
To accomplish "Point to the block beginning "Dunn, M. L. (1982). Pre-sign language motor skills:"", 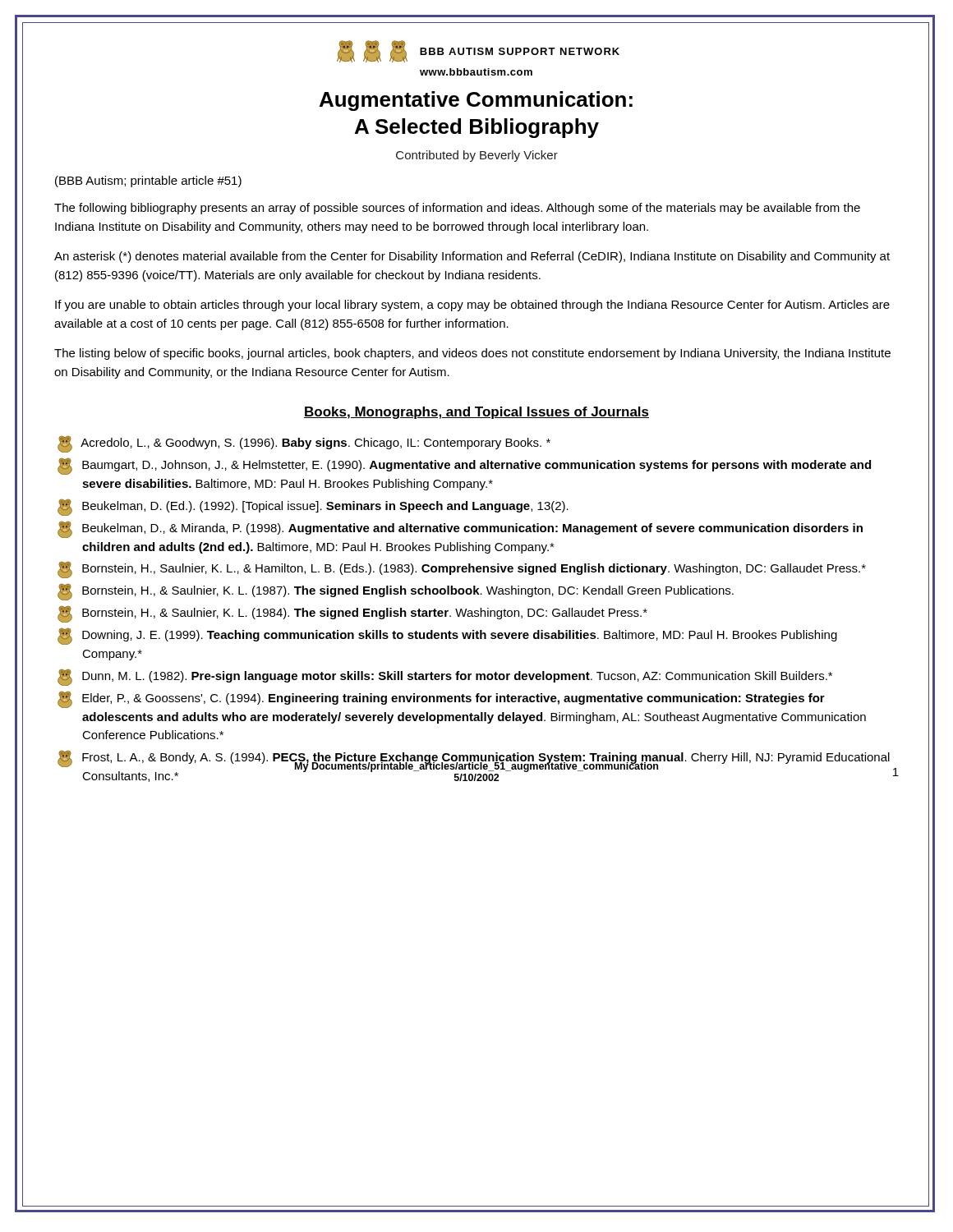I will [443, 677].
